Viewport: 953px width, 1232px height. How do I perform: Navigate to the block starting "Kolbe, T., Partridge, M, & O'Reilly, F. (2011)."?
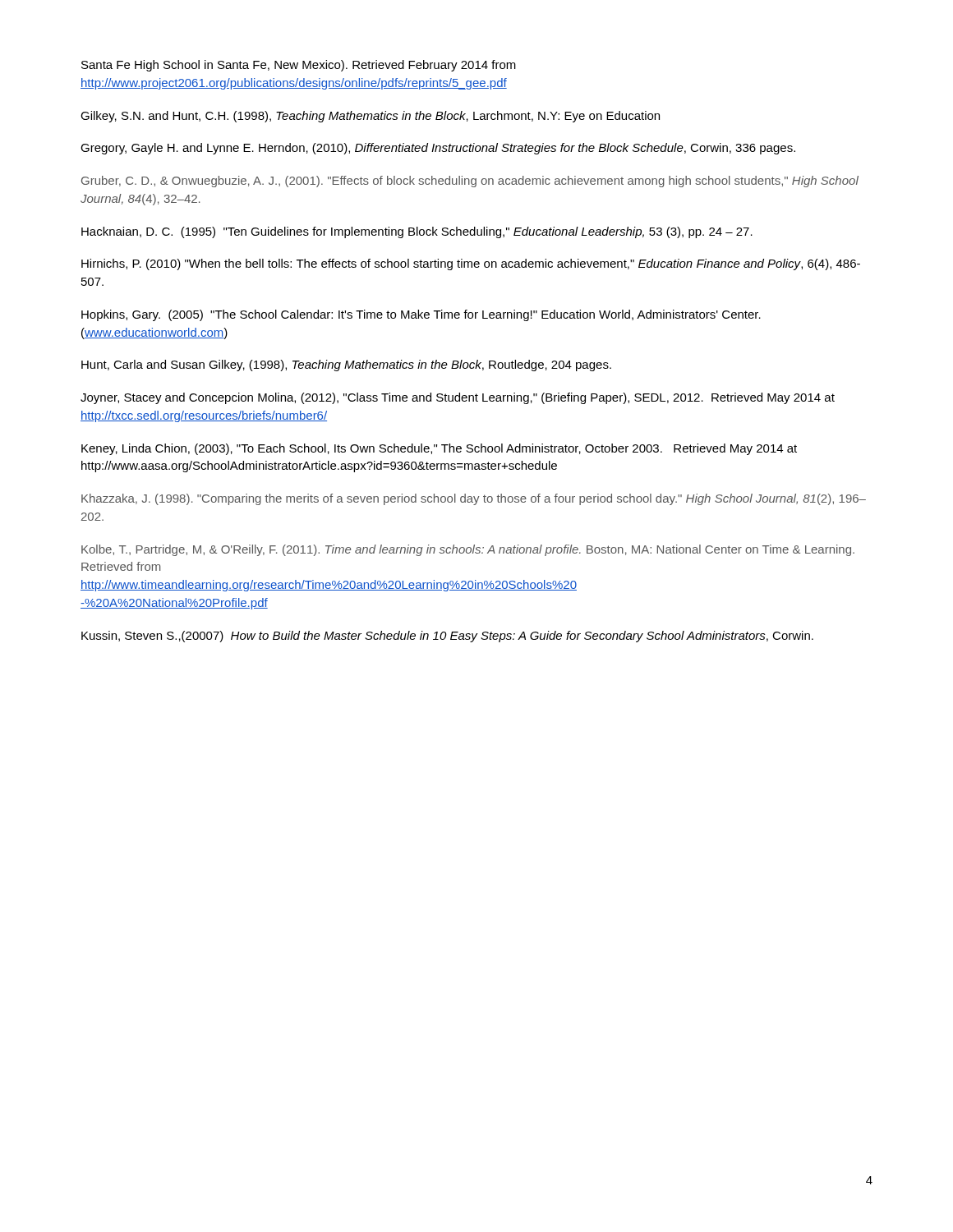click(468, 575)
